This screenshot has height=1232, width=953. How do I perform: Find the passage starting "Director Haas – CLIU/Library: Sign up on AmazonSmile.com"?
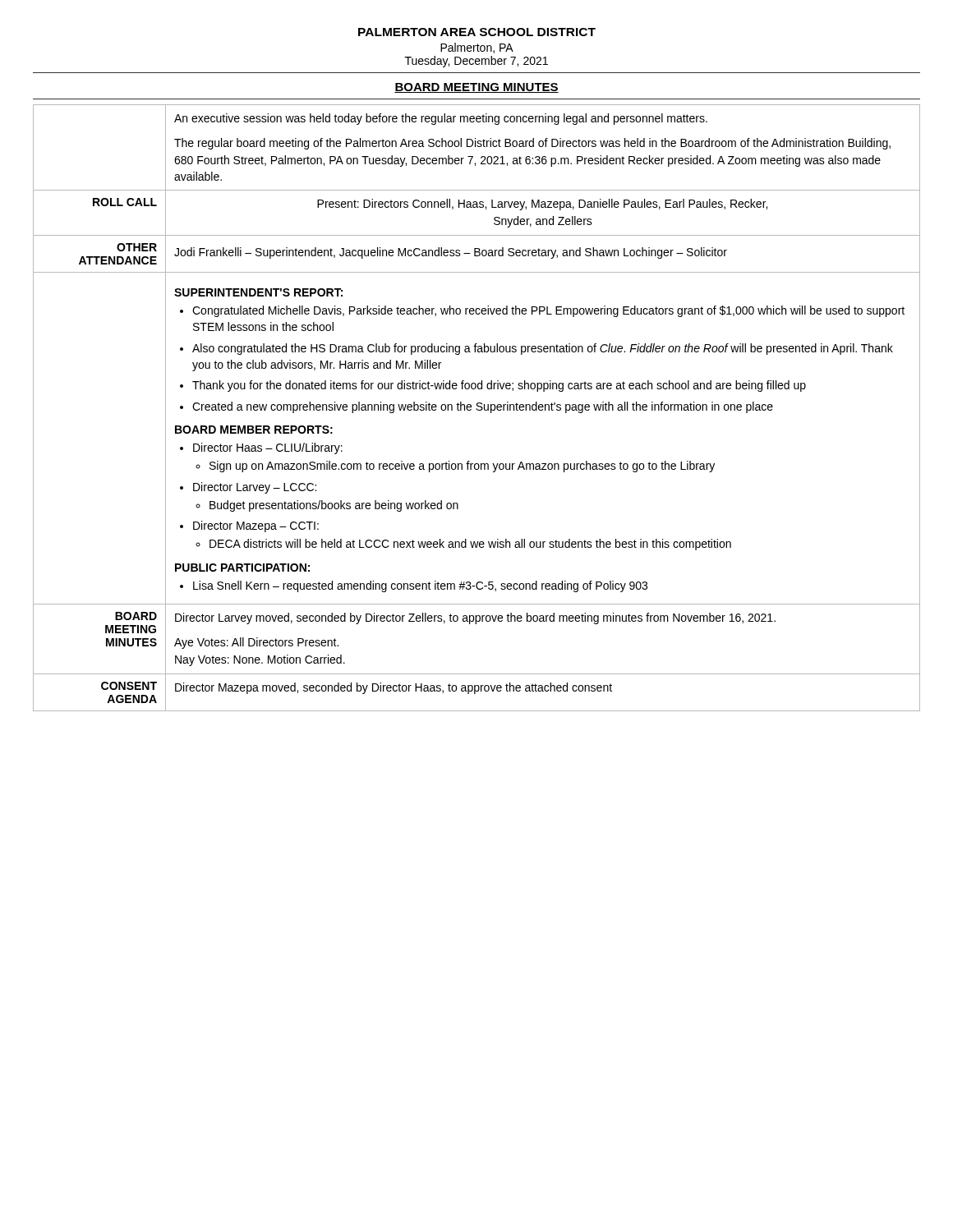click(552, 457)
